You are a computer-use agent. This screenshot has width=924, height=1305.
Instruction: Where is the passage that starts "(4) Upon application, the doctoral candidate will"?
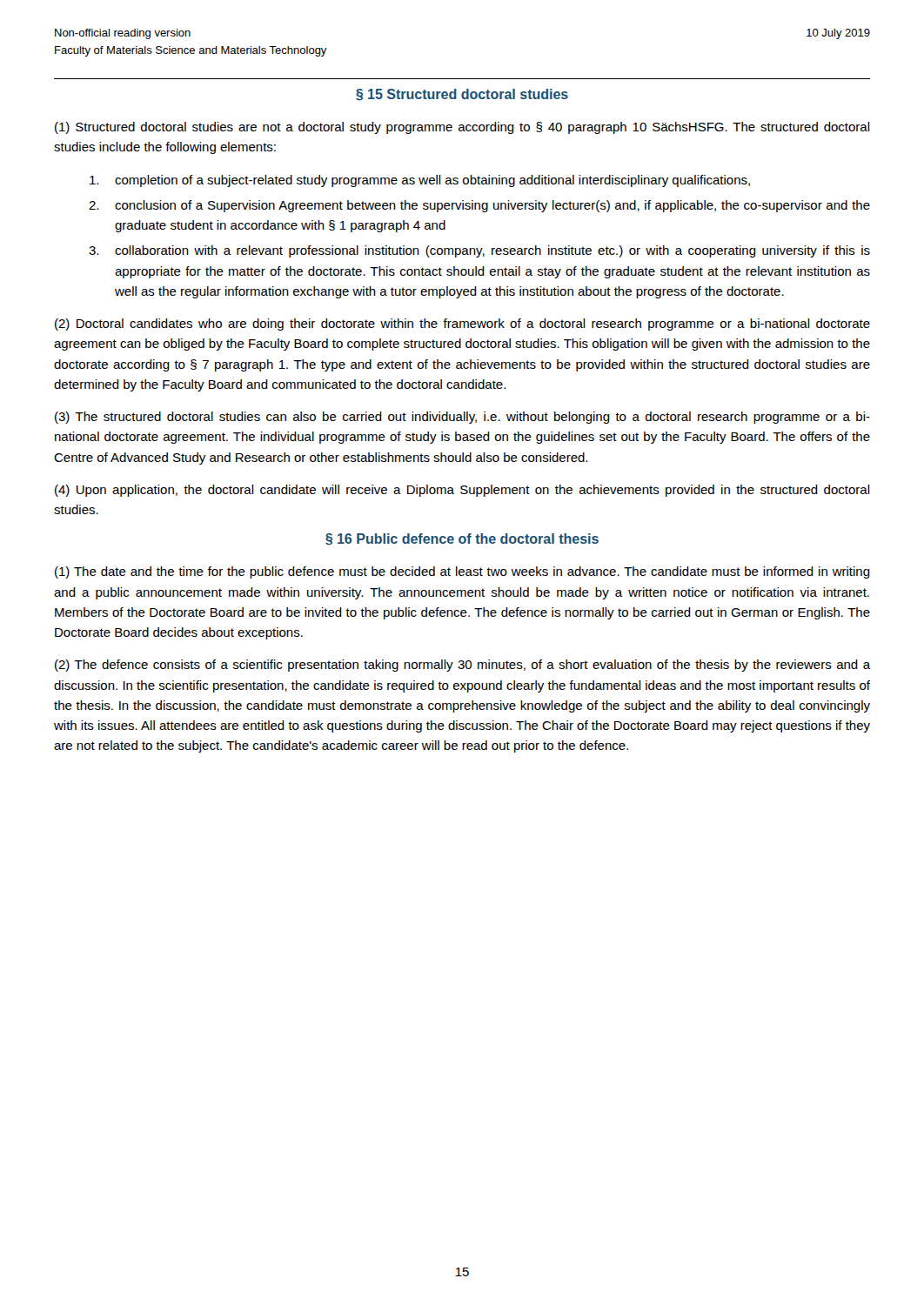(462, 499)
